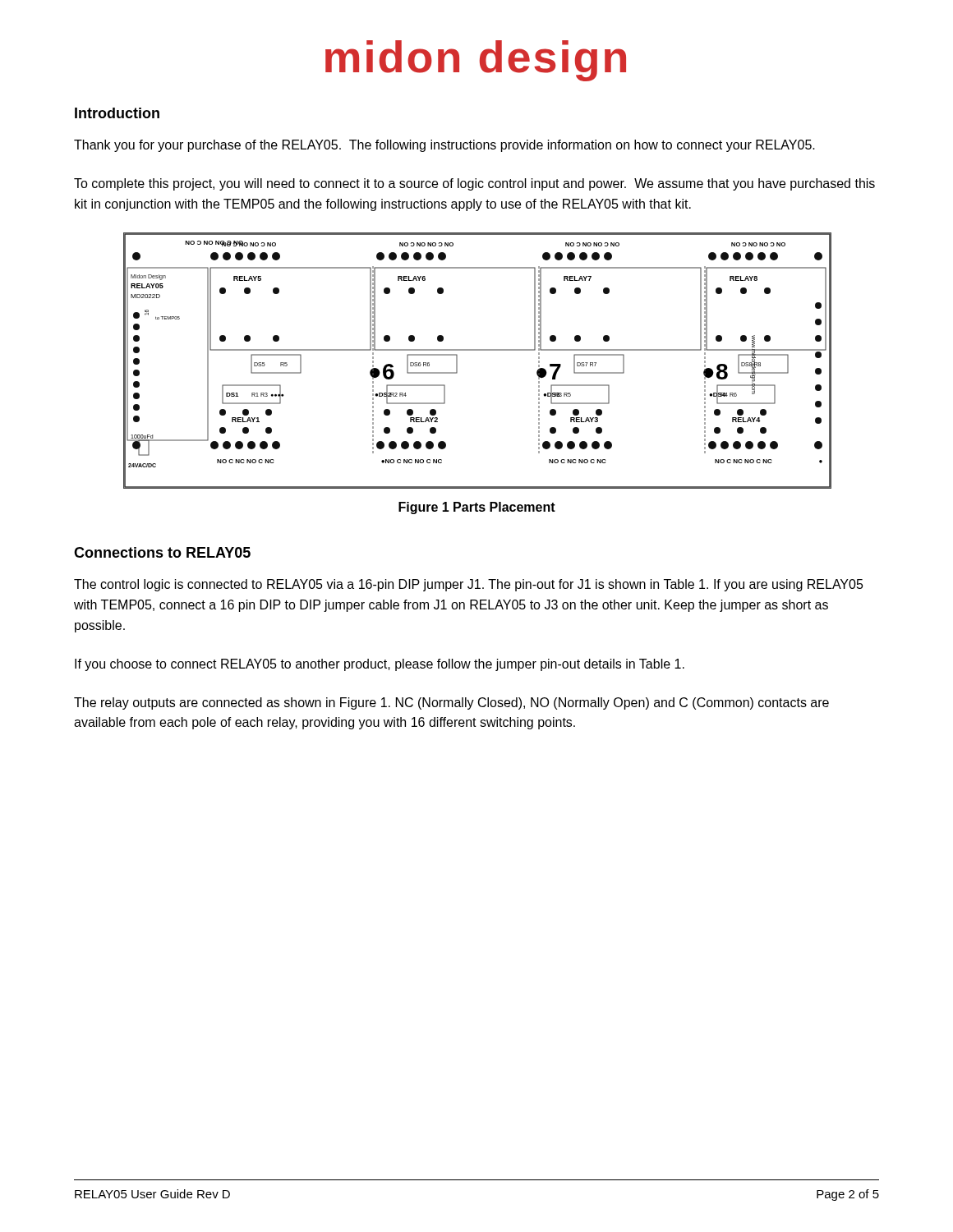This screenshot has height=1232, width=953.
Task: Find the block on this page that starts "If you choose to connect RELAY05 to another"
Action: [380, 664]
